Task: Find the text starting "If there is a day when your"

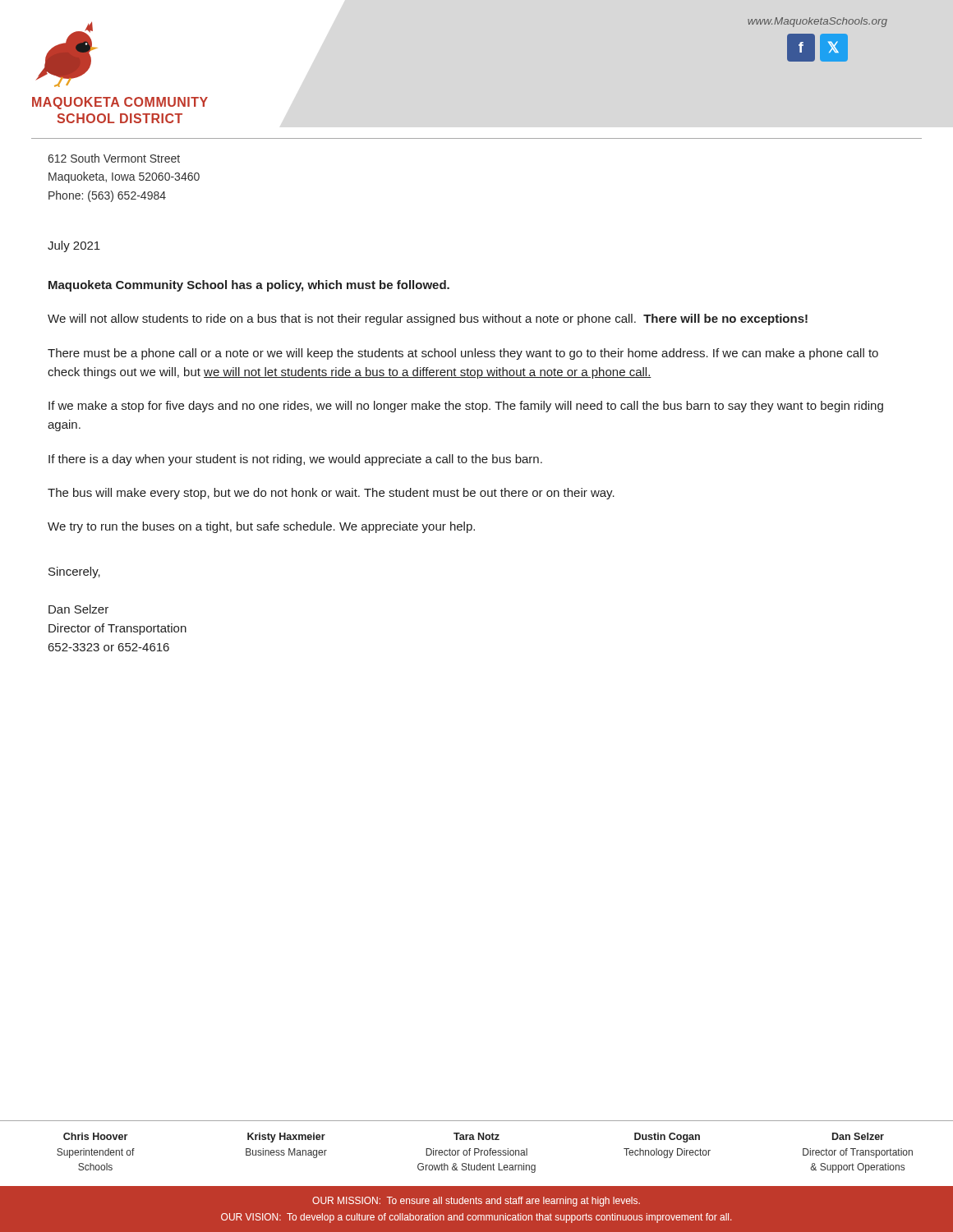Action: click(x=295, y=458)
